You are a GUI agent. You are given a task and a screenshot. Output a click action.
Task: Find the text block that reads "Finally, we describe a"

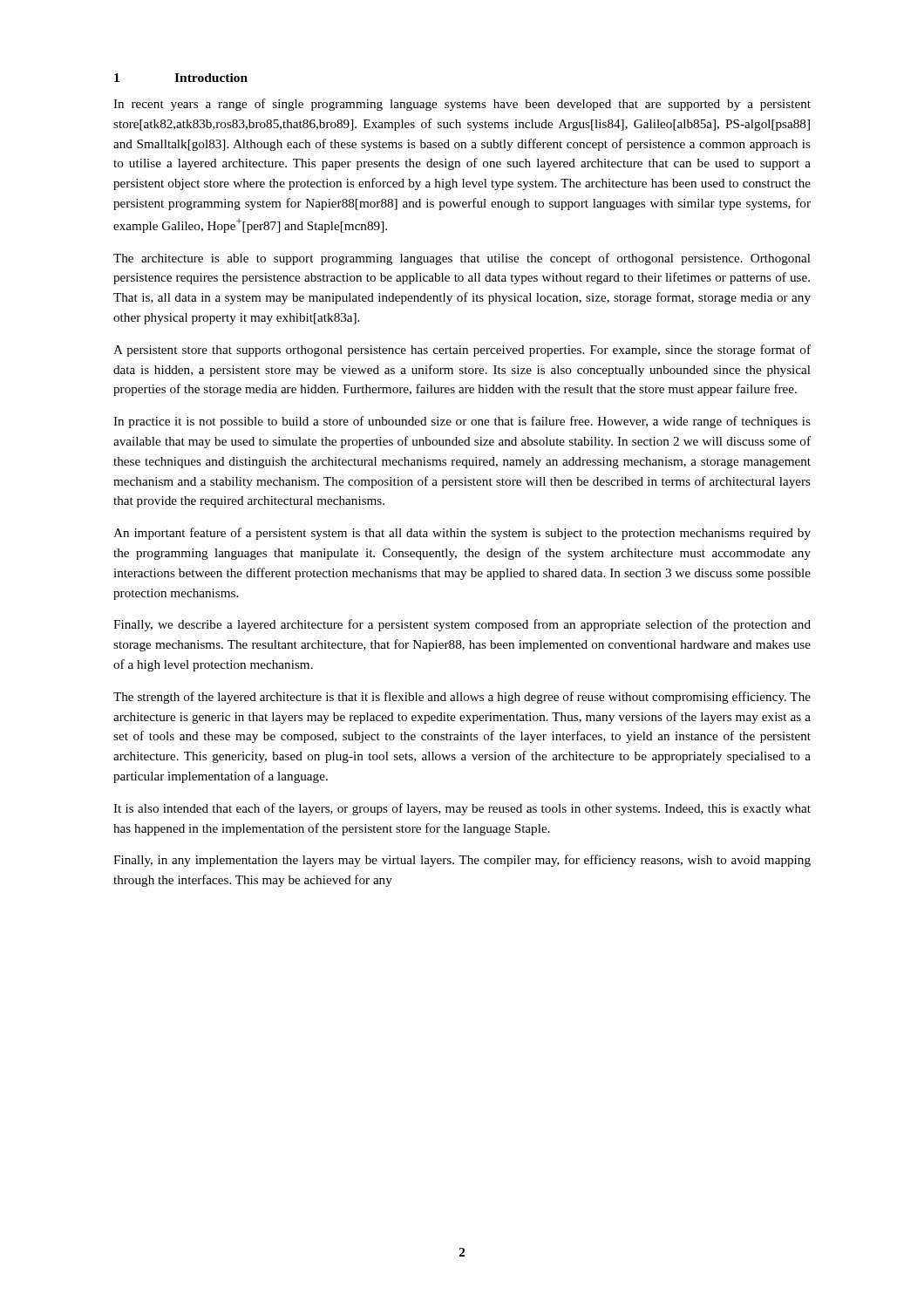(x=462, y=645)
